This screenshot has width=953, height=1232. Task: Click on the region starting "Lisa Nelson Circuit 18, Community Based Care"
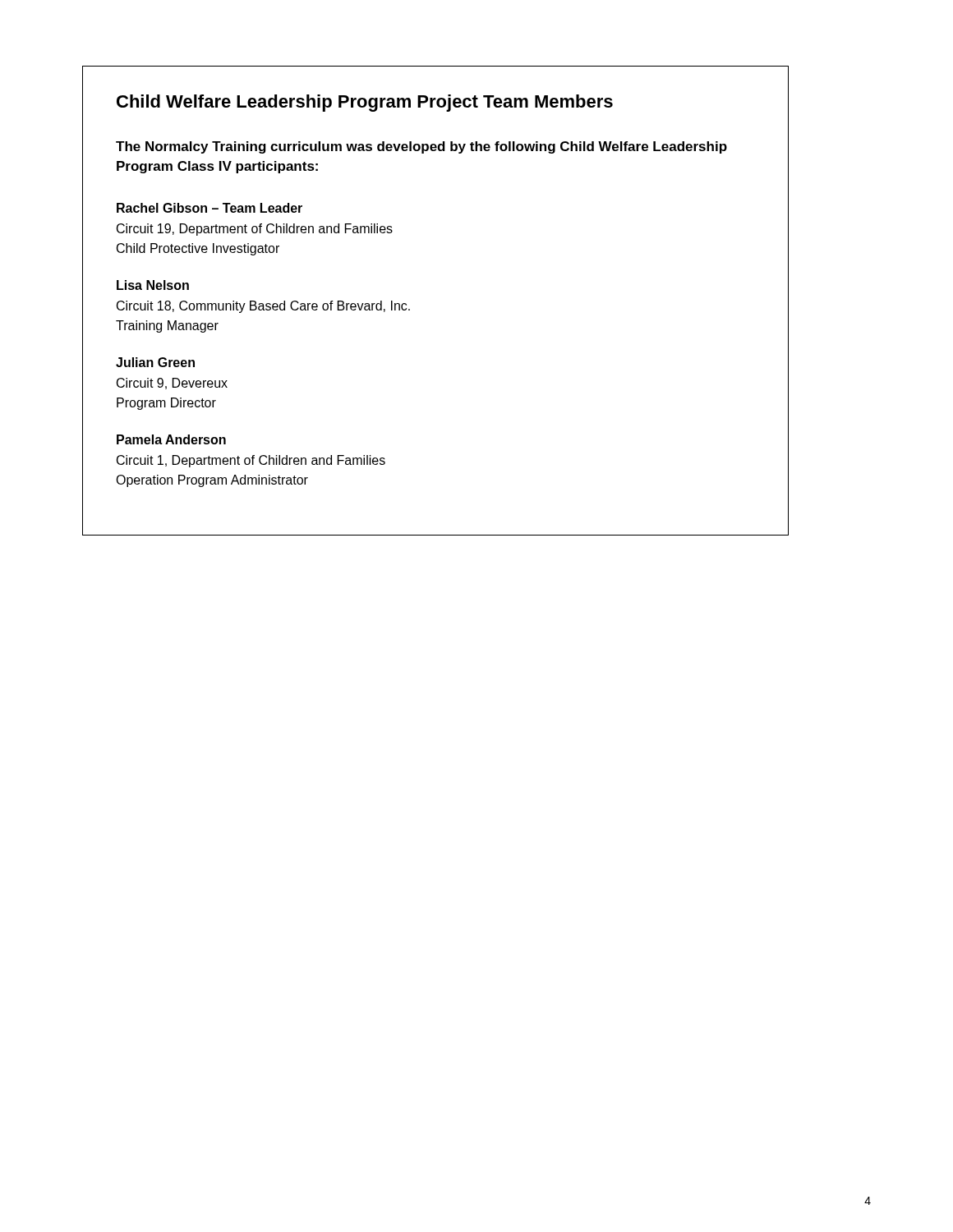click(153, 285)
